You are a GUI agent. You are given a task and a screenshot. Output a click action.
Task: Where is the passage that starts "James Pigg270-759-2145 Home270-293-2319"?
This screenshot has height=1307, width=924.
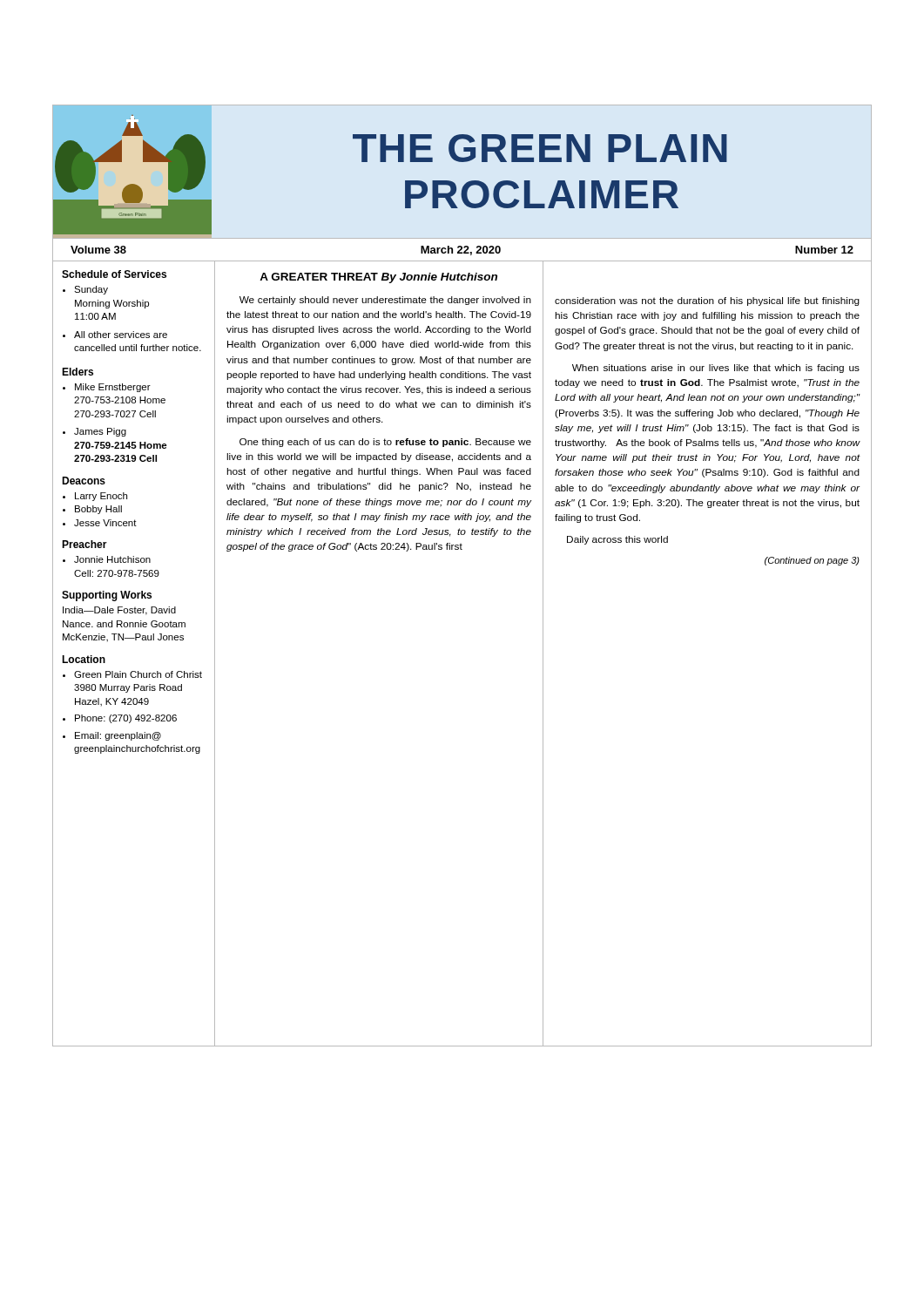(x=120, y=445)
